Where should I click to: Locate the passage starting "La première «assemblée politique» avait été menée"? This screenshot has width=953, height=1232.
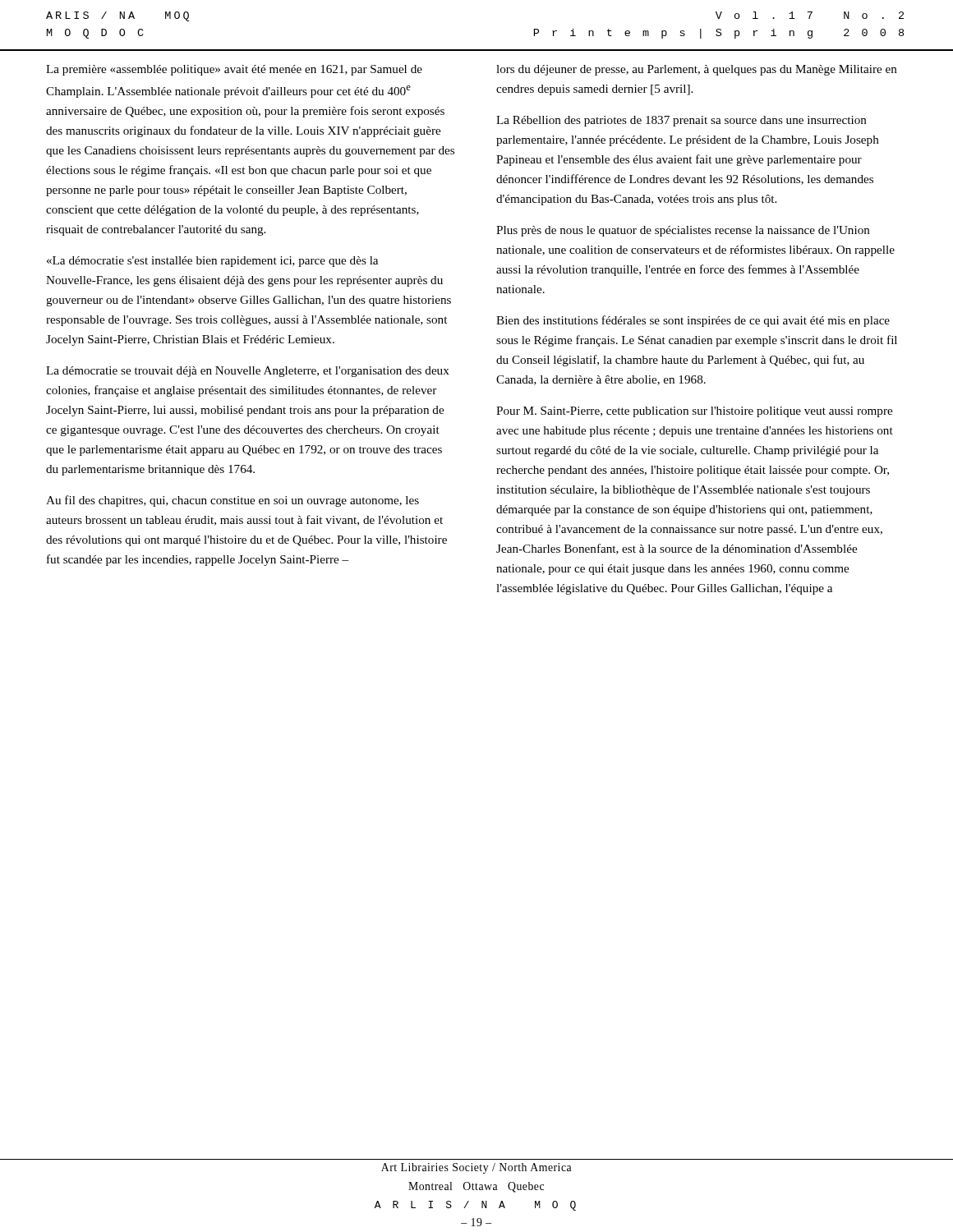[x=251, y=149]
